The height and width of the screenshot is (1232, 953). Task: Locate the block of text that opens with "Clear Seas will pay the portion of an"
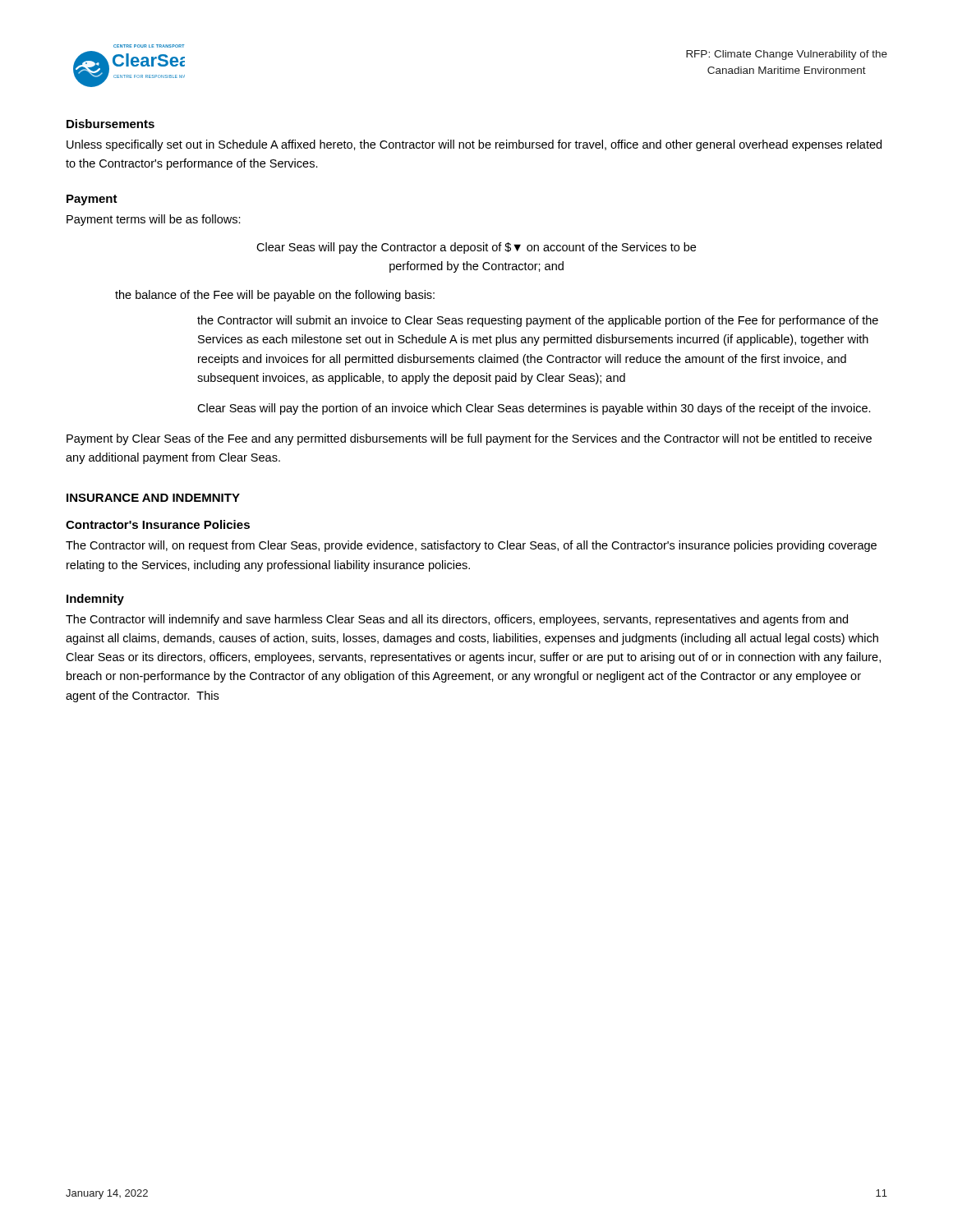[x=534, y=408]
